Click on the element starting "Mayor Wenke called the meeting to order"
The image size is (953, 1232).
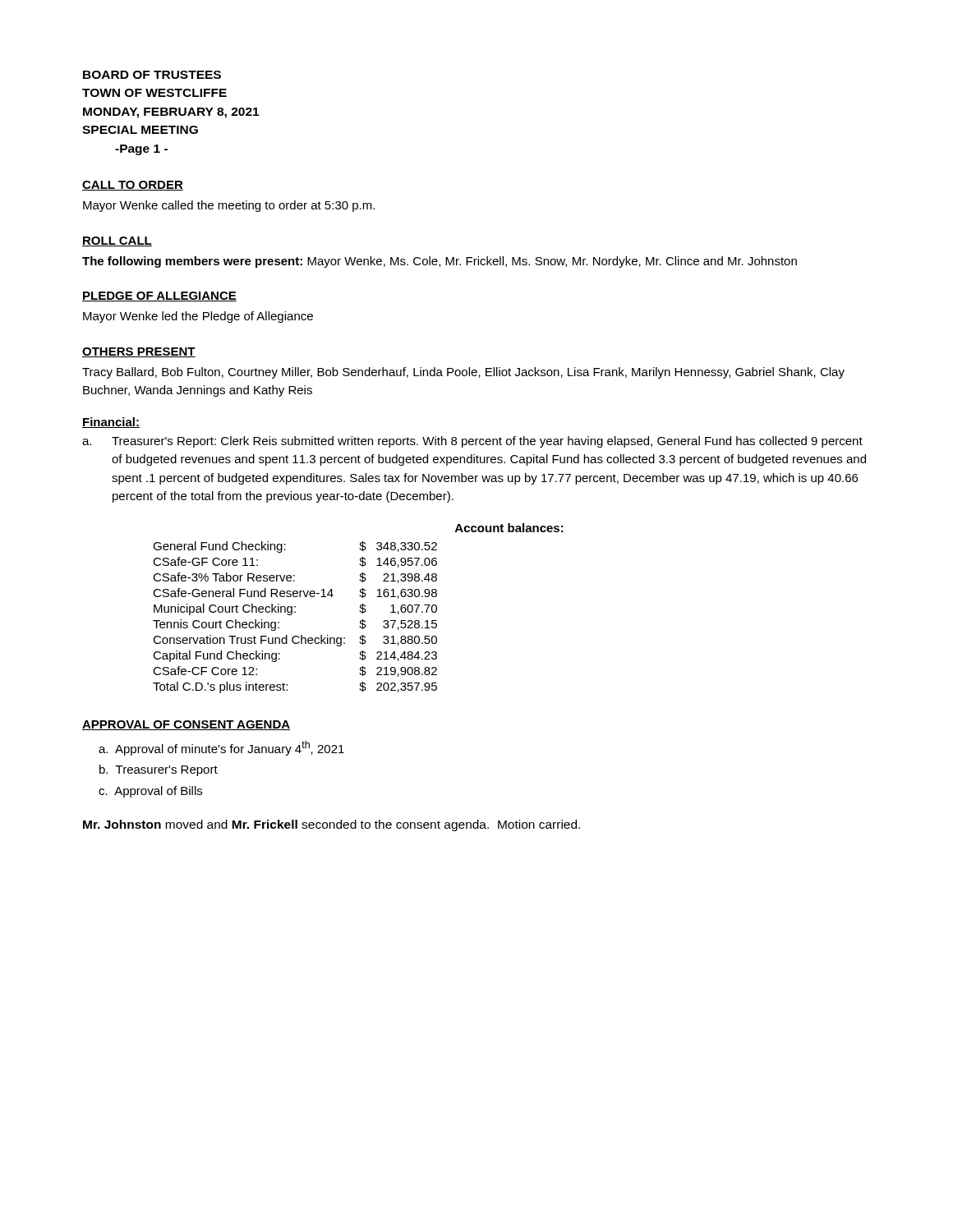click(x=229, y=205)
